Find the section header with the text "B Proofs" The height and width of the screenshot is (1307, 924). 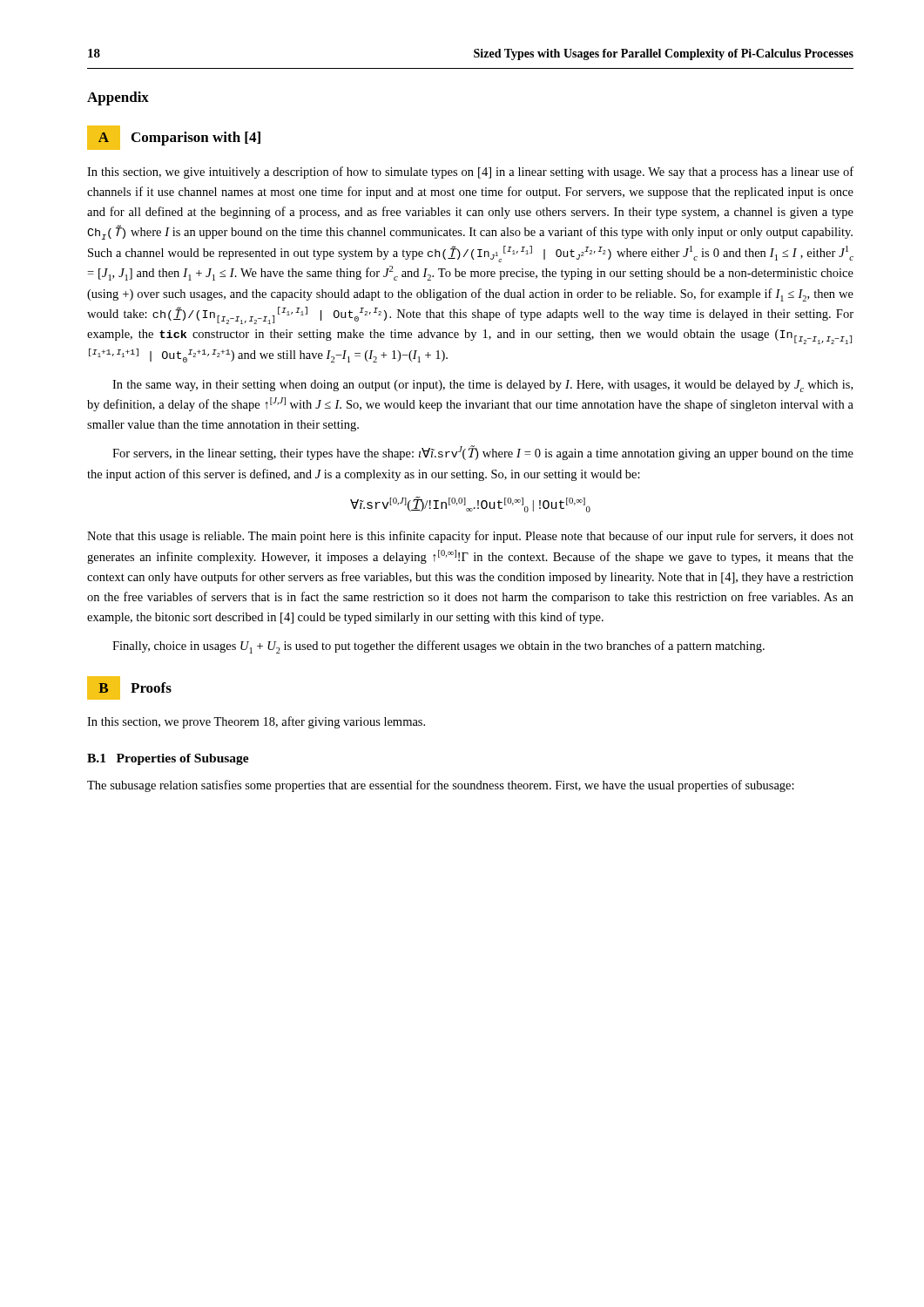(129, 688)
